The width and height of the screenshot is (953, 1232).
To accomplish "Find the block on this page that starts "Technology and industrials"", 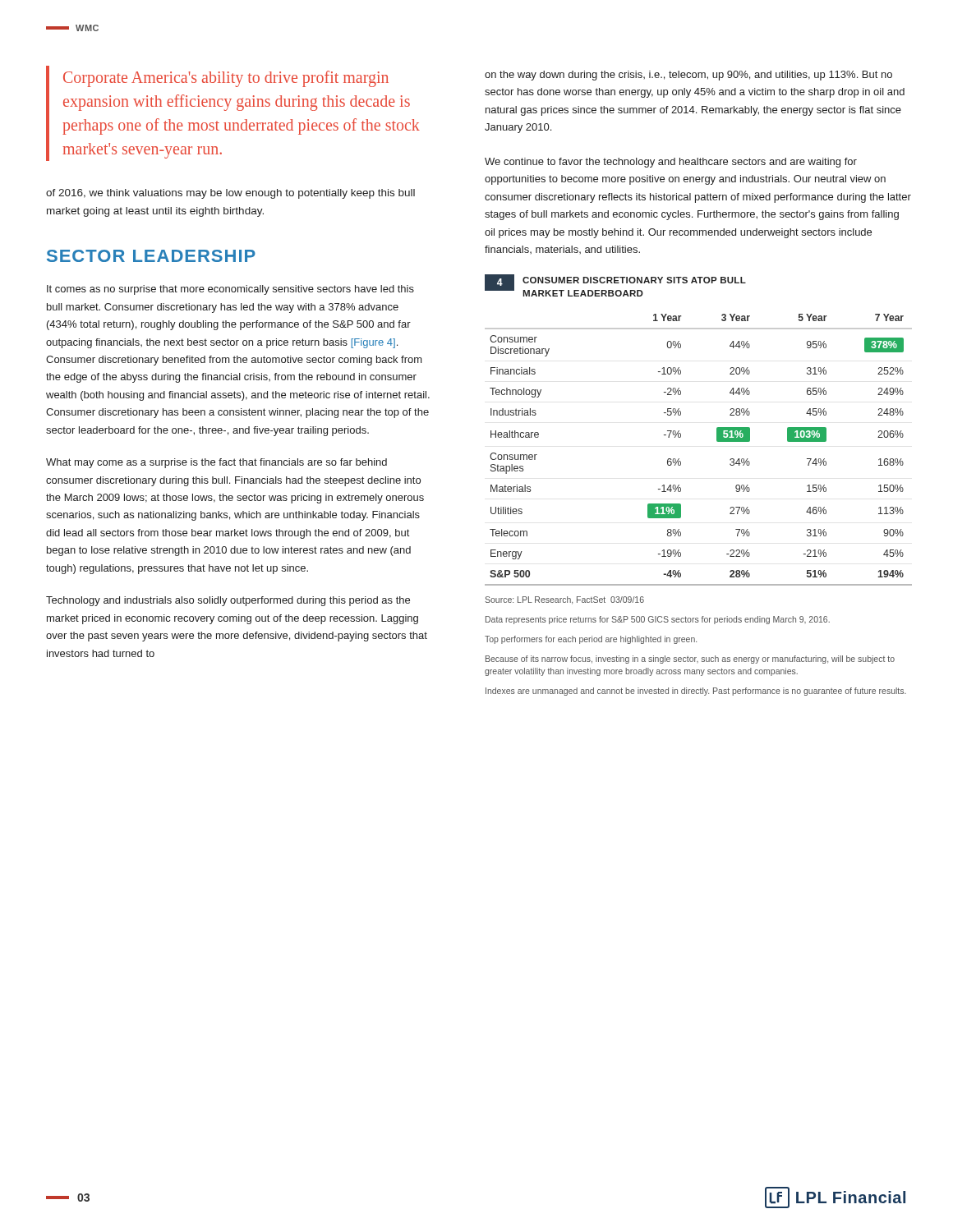I will coord(237,627).
